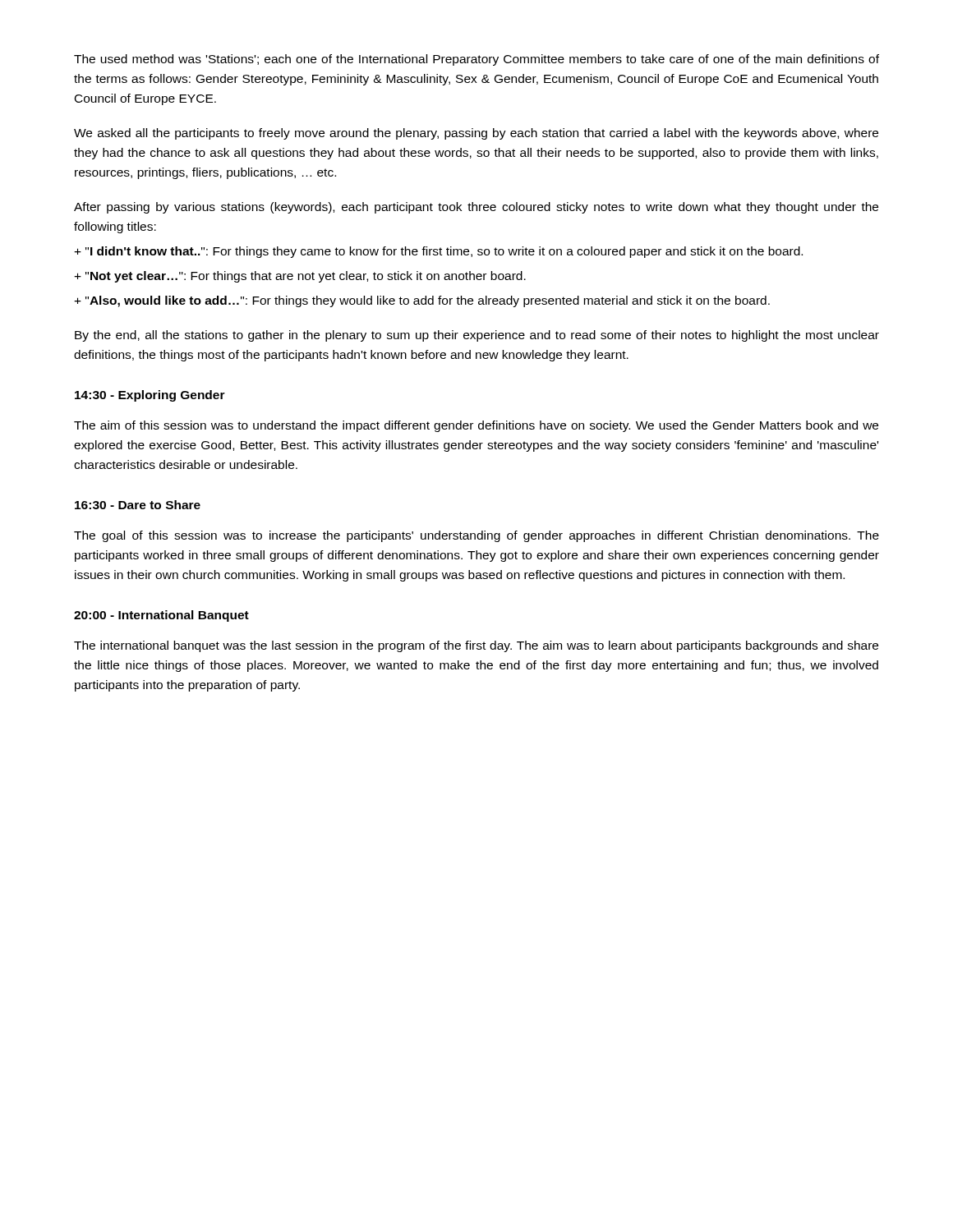Find the text block starting "We asked all"
The width and height of the screenshot is (953, 1232).
point(476,152)
